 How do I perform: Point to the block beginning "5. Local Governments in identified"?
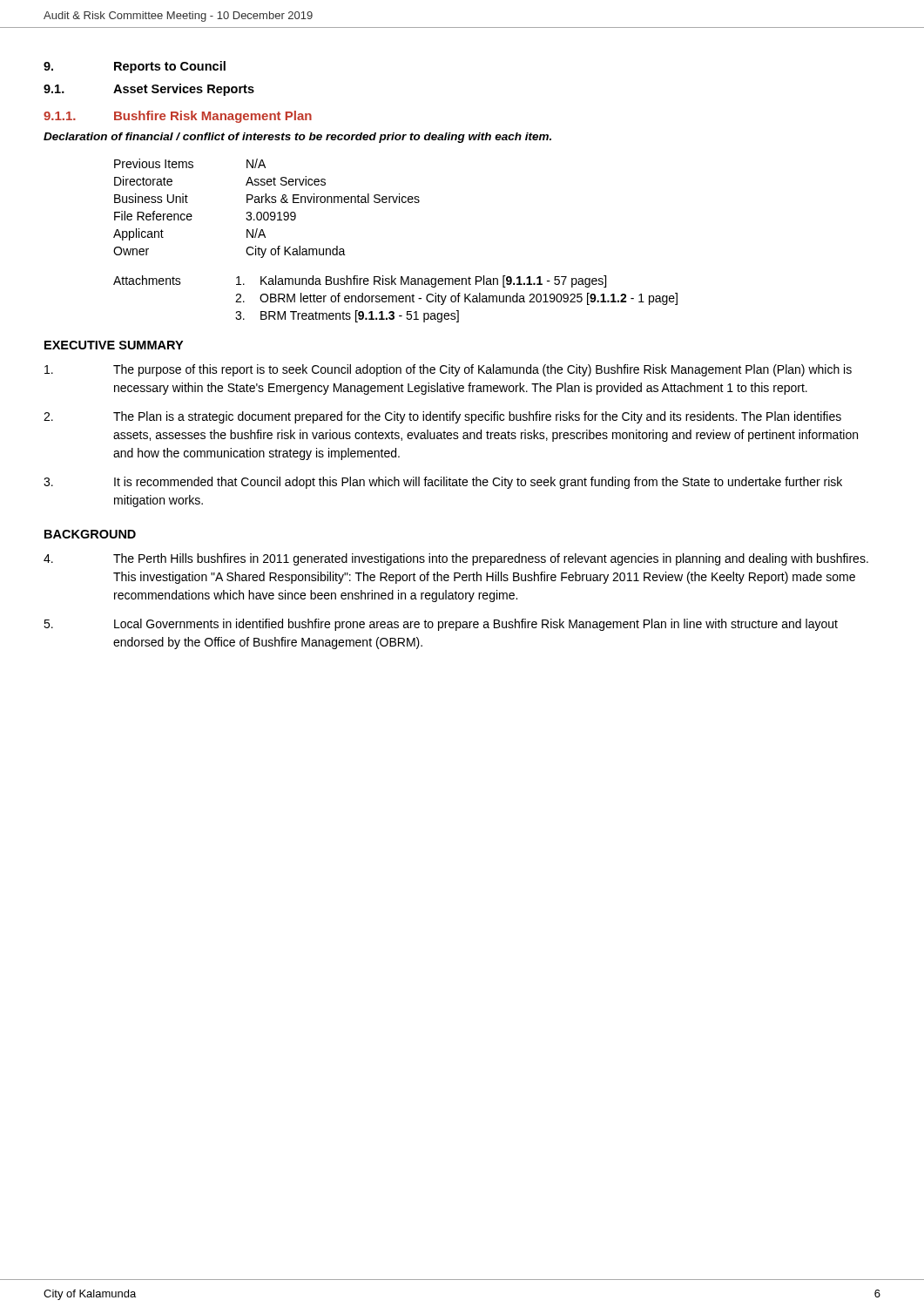point(462,634)
